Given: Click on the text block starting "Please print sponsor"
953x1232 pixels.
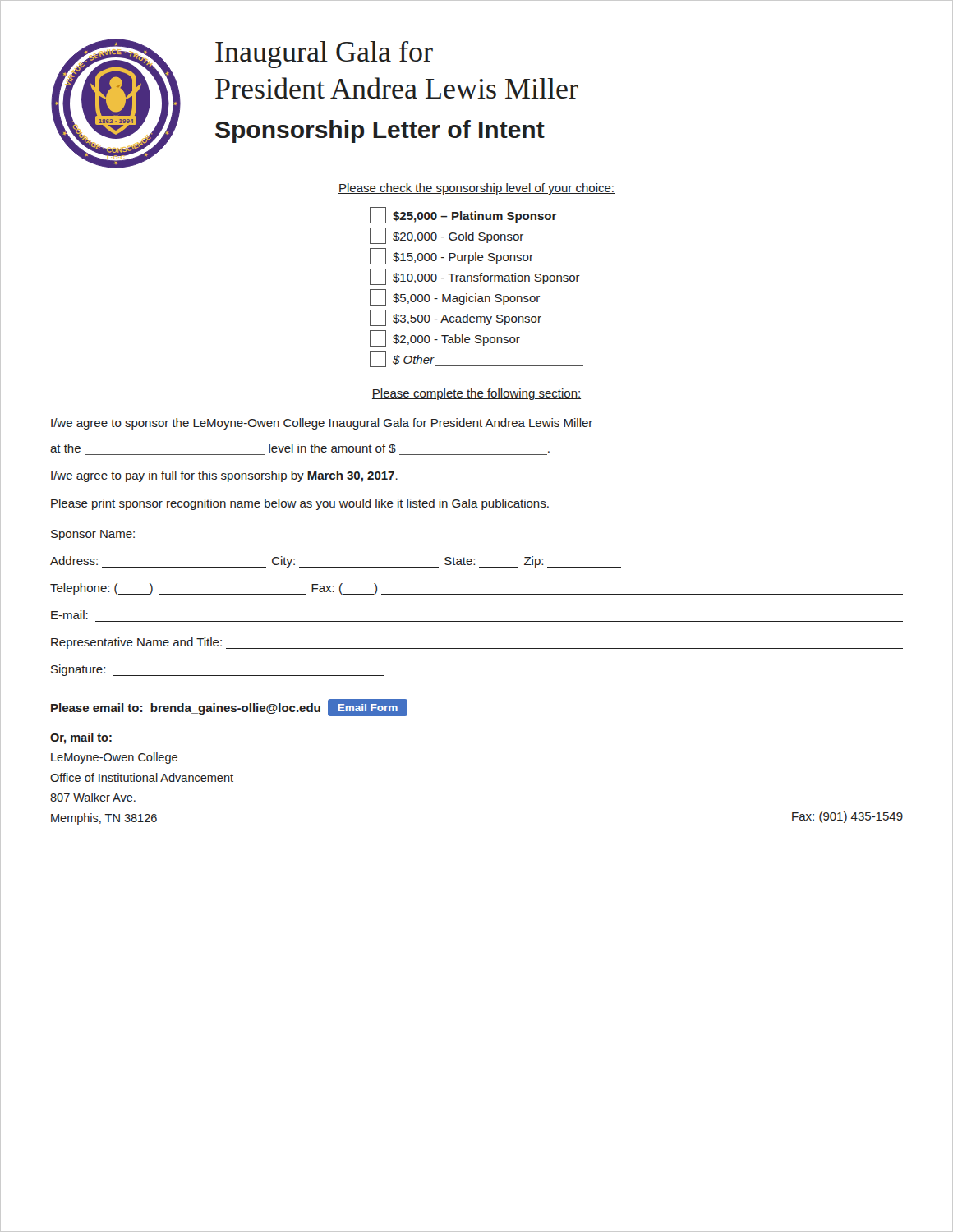Looking at the screenshot, I should click(300, 503).
